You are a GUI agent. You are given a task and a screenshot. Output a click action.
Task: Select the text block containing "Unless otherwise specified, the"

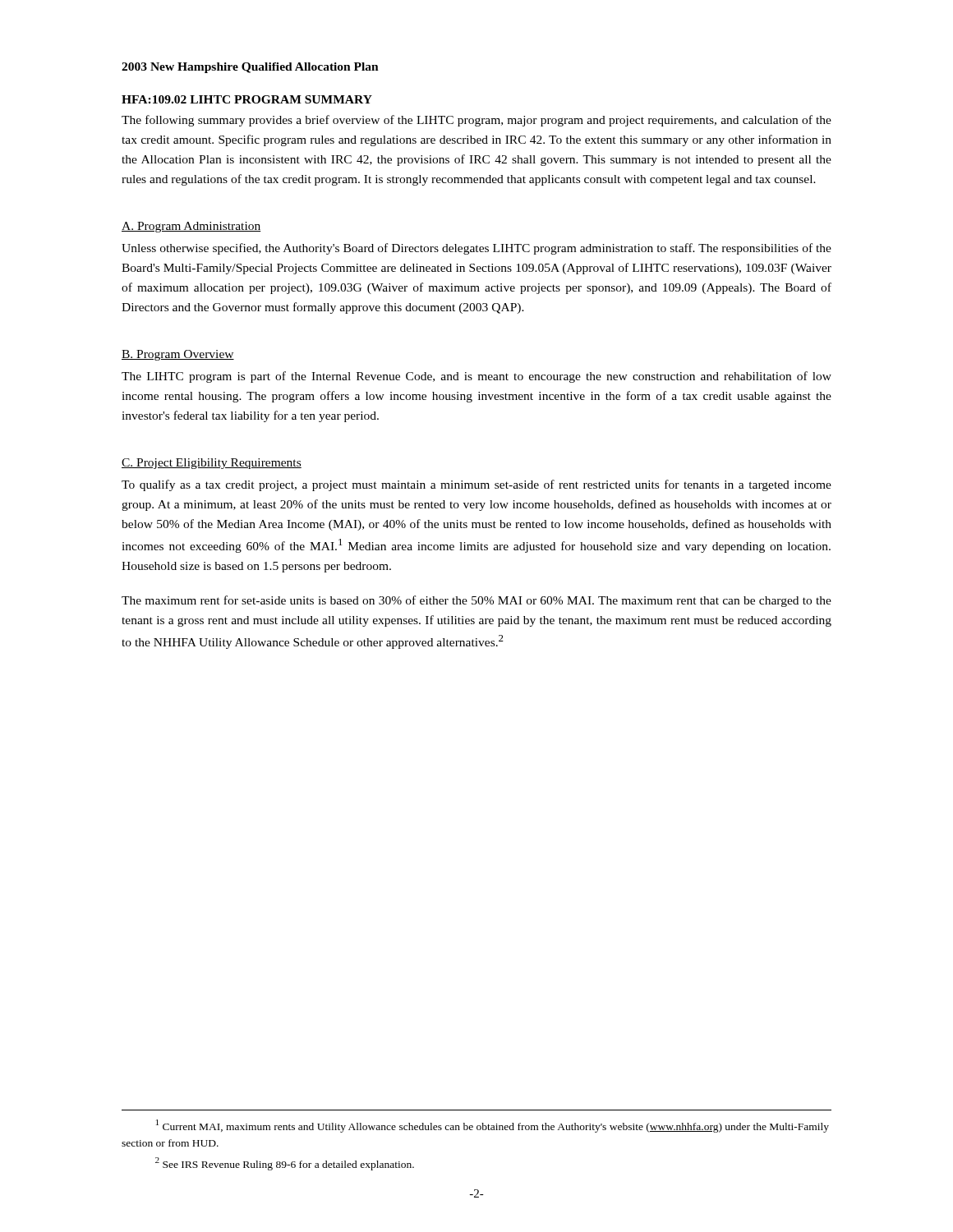click(x=476, y=277)
